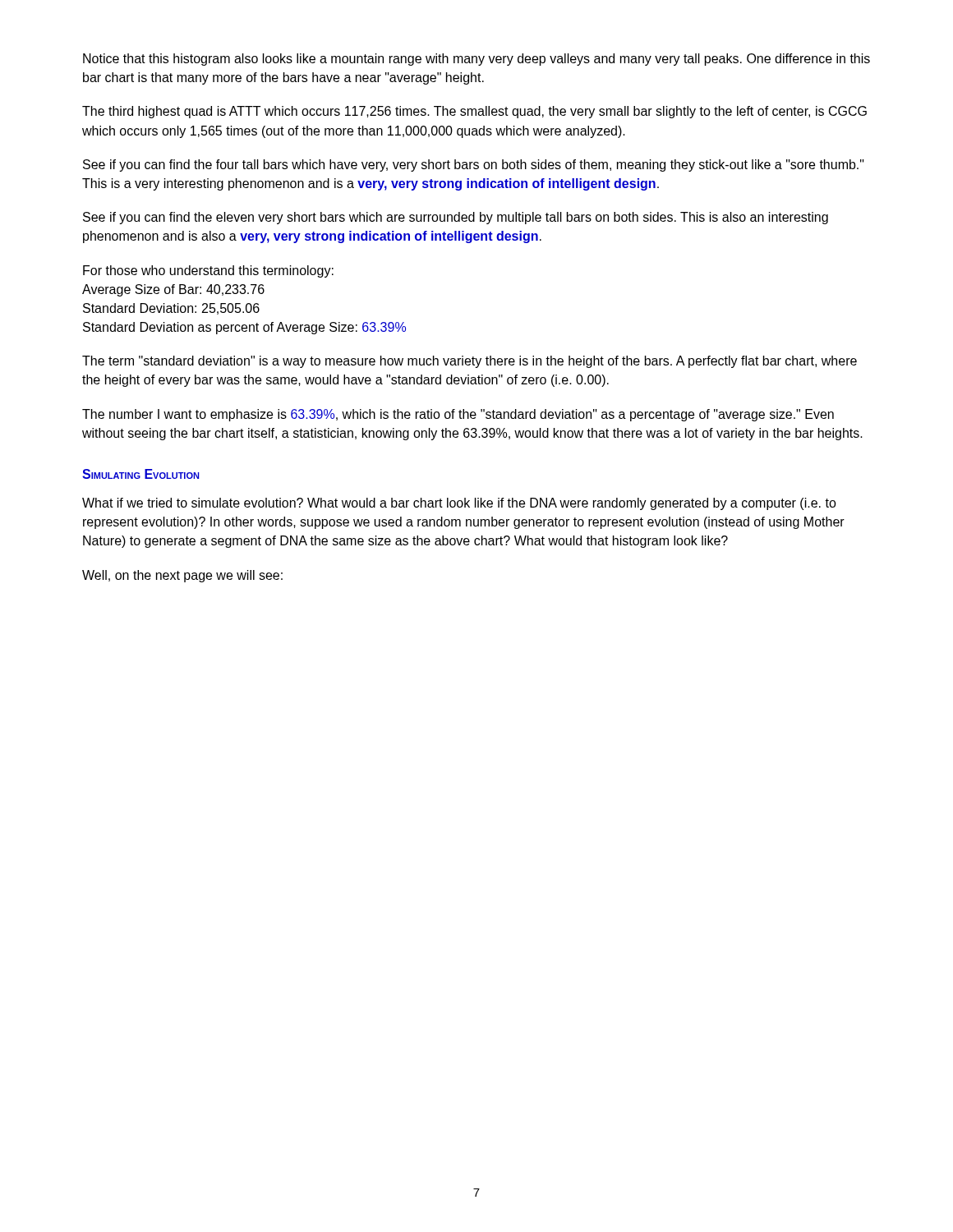
Task: Select the text block that reads "See if you can find the four tall"
Action: [x=473, y=174]
